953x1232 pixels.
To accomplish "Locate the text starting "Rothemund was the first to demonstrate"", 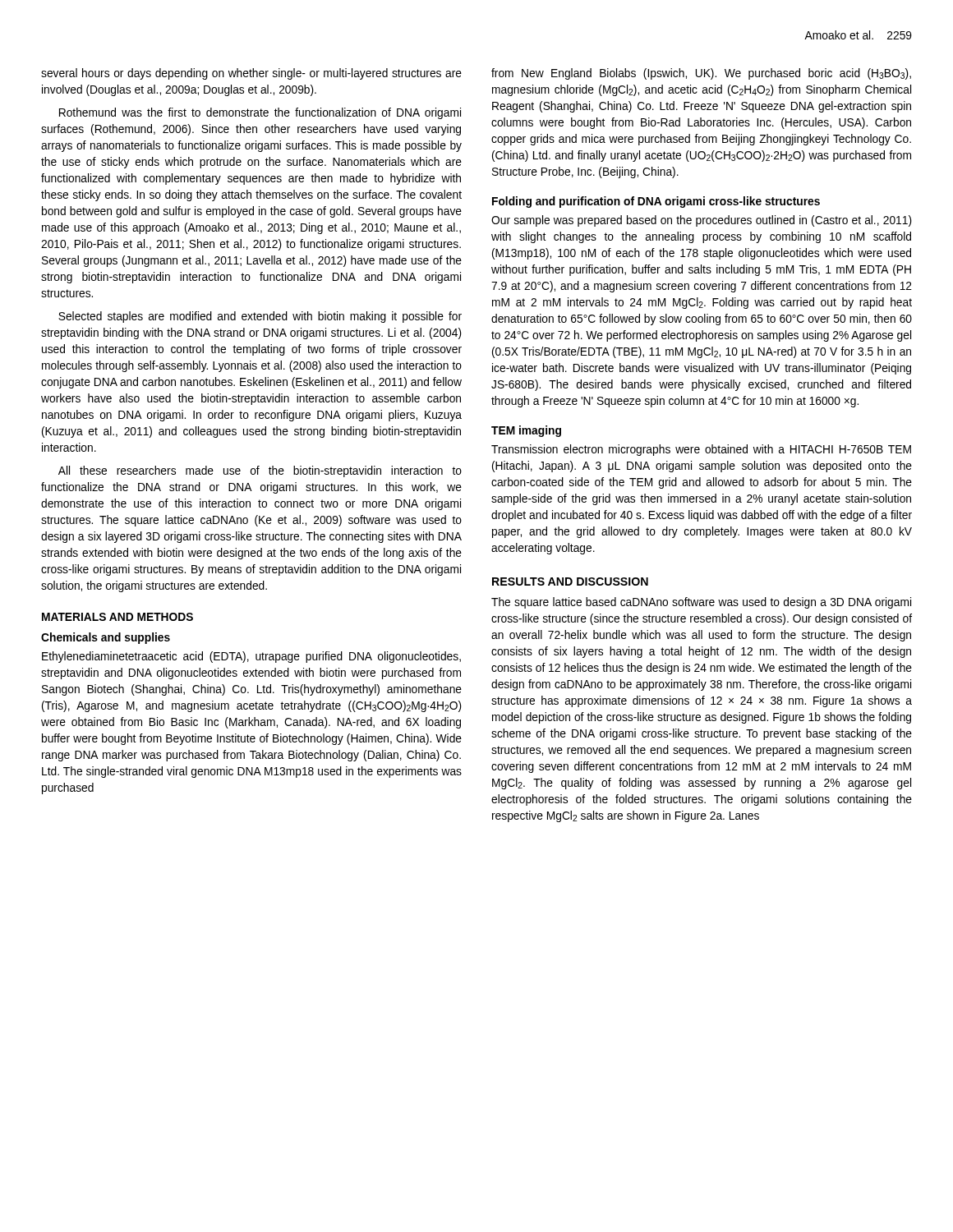I will pyautogui.click(x=251, y=204).
